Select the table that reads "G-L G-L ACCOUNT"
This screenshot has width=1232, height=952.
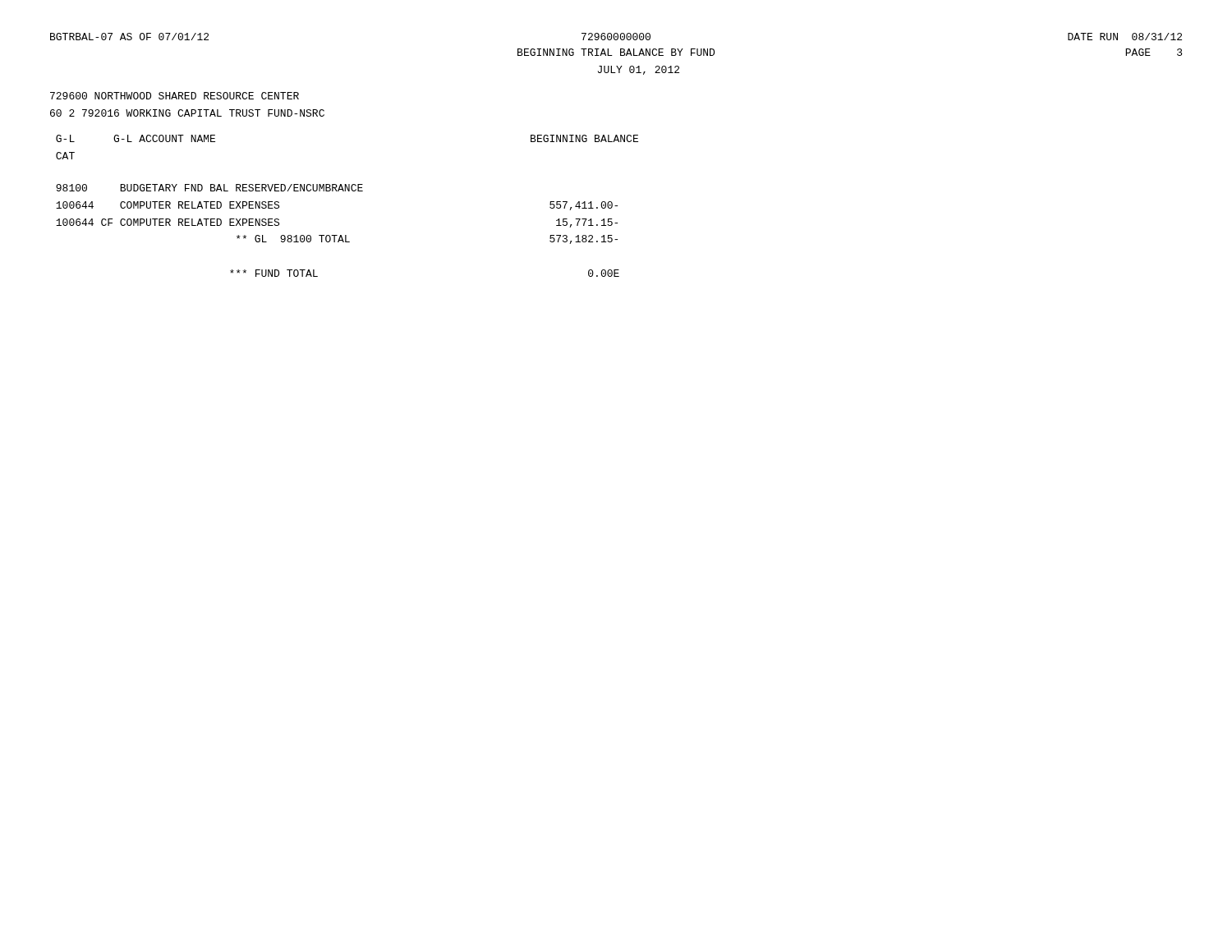tap(344, 149)
